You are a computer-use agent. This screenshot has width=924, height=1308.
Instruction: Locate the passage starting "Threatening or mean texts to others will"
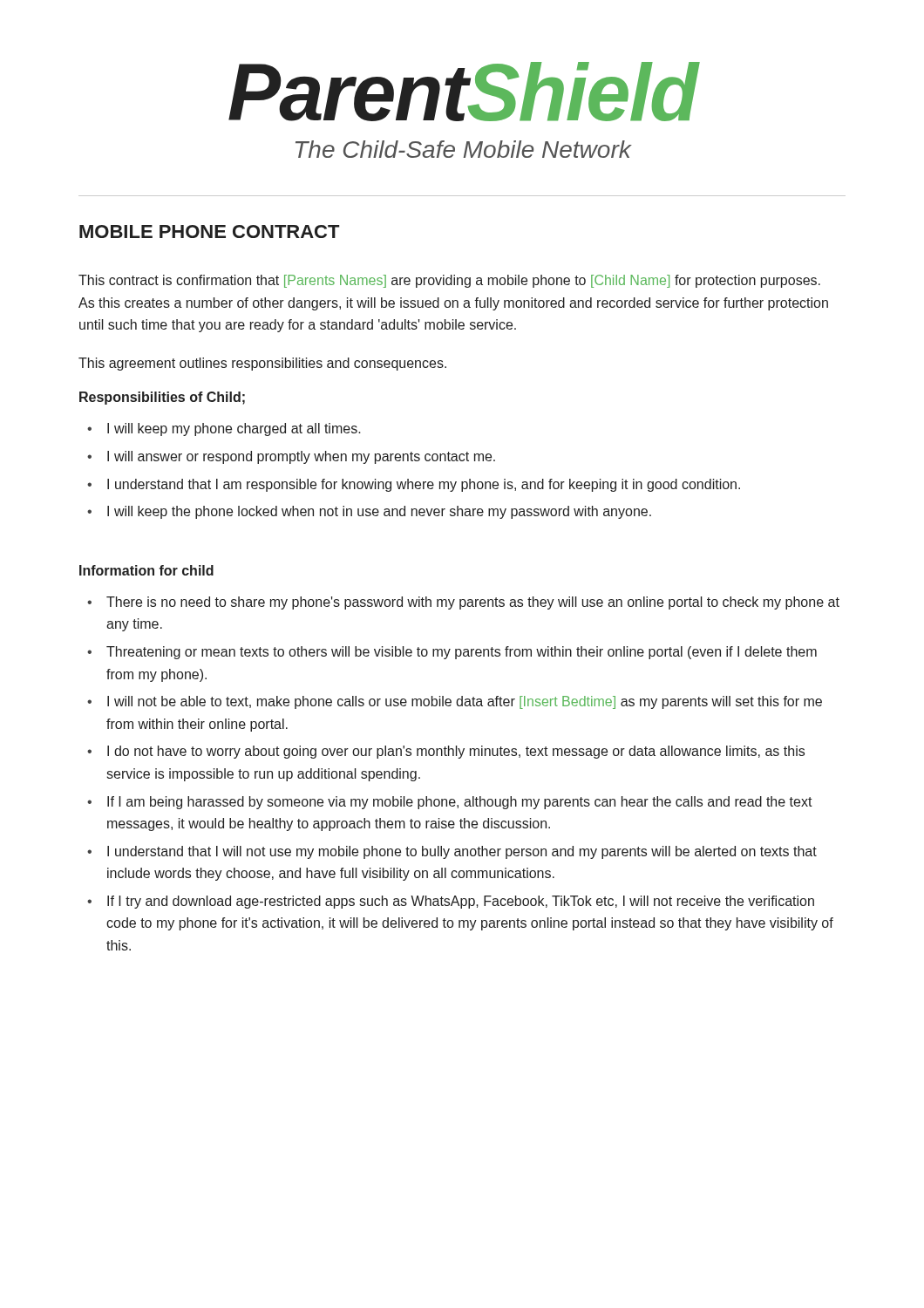pyautogui.click(x=462, y=663)
